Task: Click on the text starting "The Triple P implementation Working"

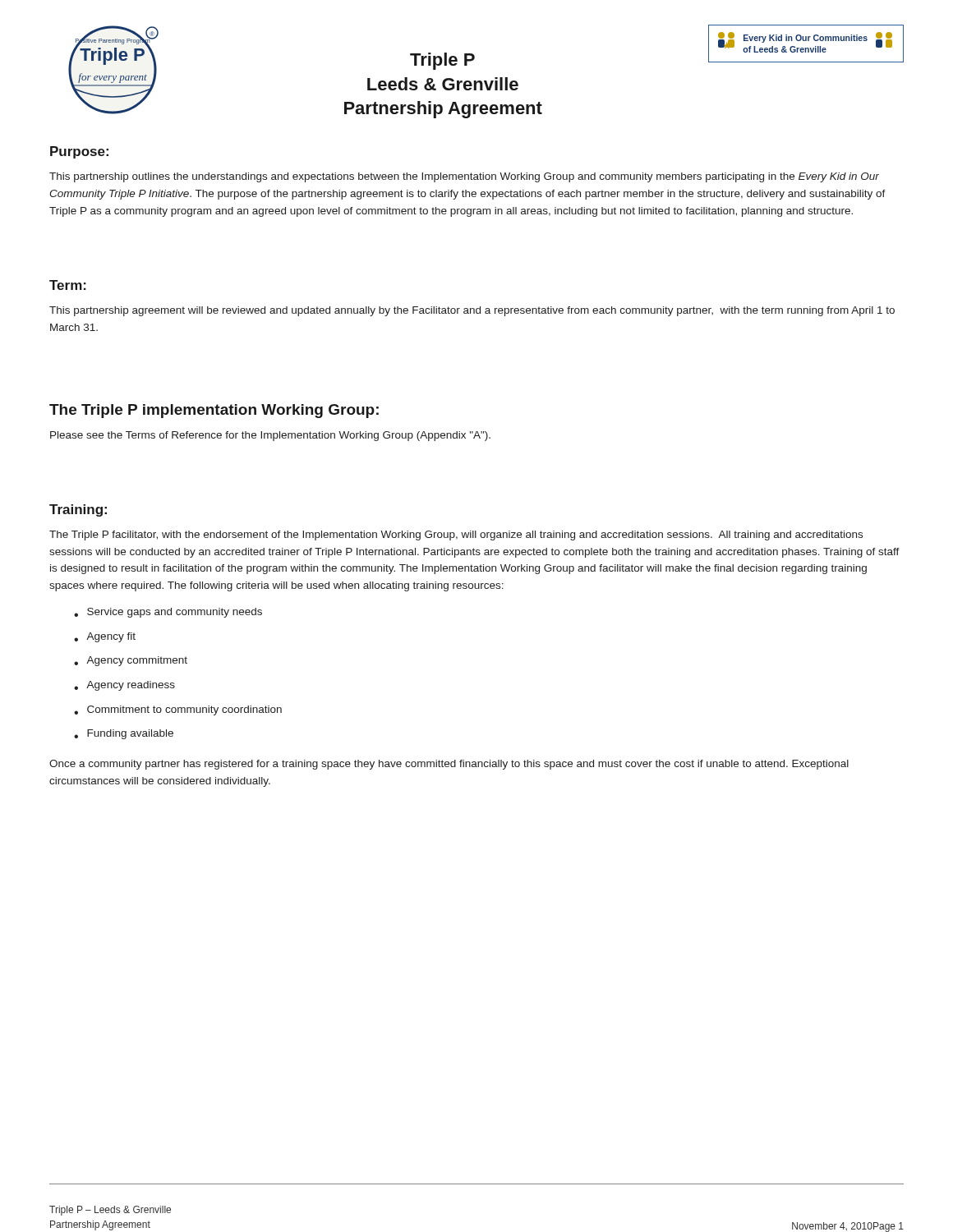Action: [x=215, y=409]
